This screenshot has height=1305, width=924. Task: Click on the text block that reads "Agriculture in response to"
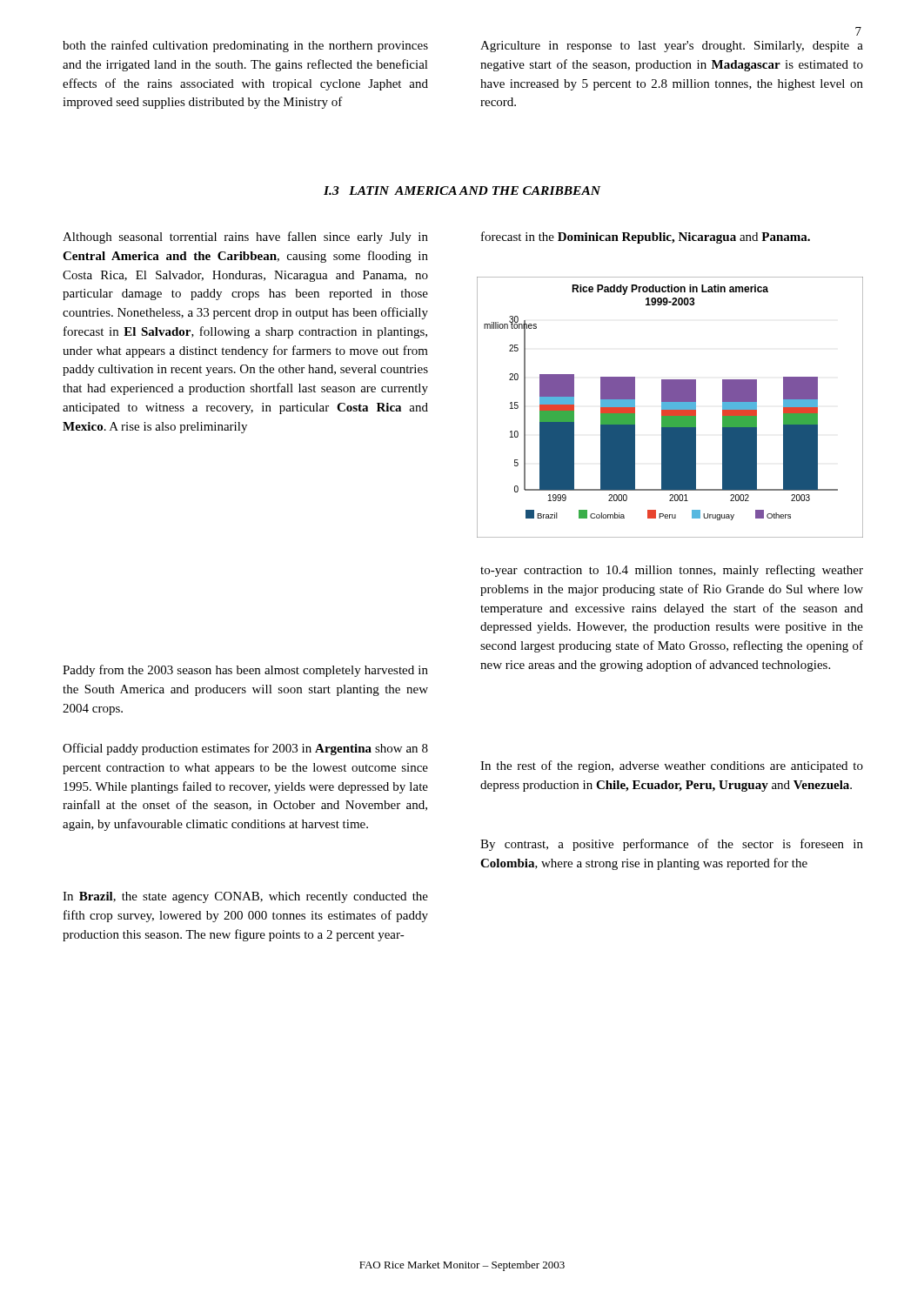click(x=672, y=74)
